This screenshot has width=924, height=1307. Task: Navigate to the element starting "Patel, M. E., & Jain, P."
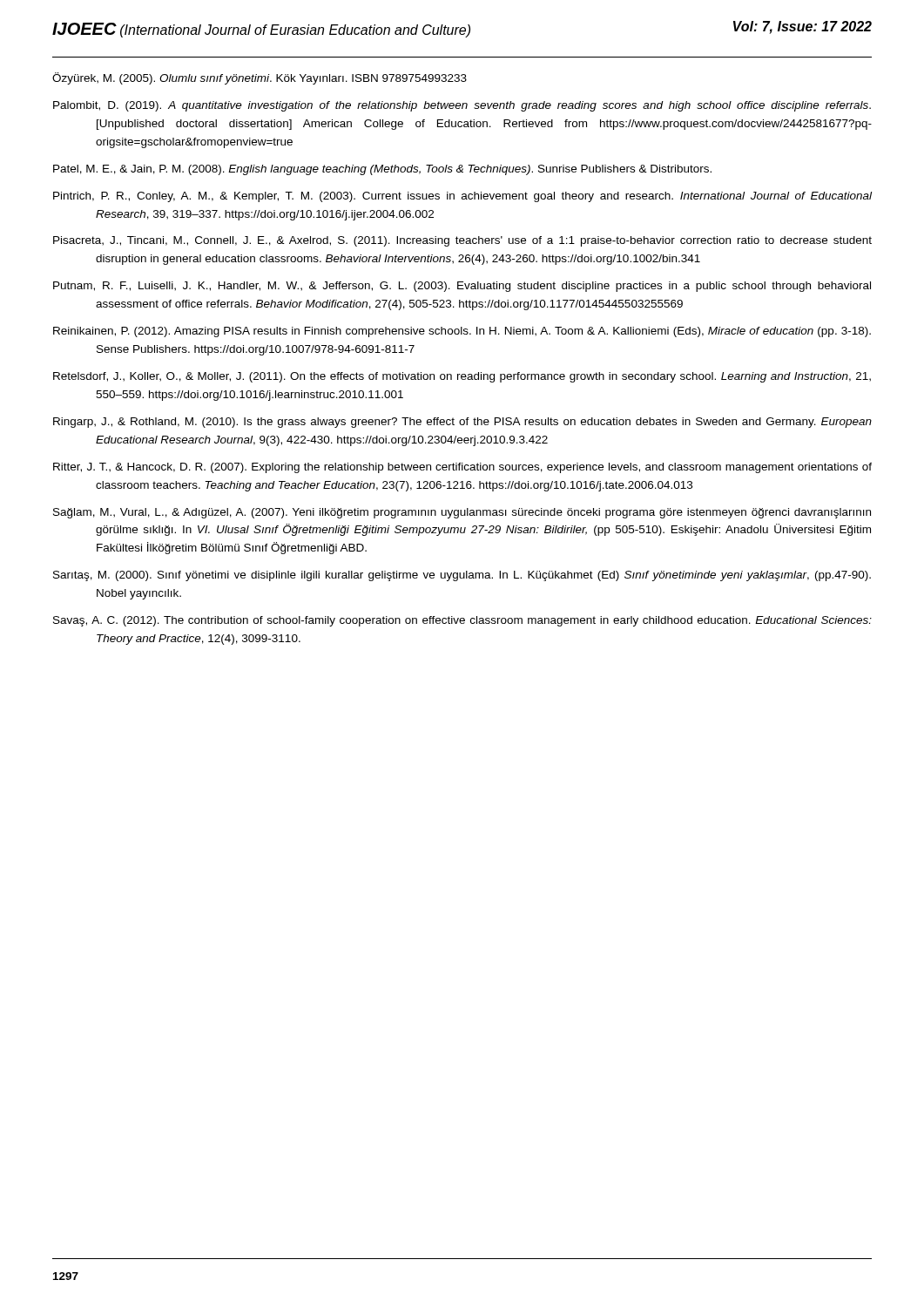(382, 168)
